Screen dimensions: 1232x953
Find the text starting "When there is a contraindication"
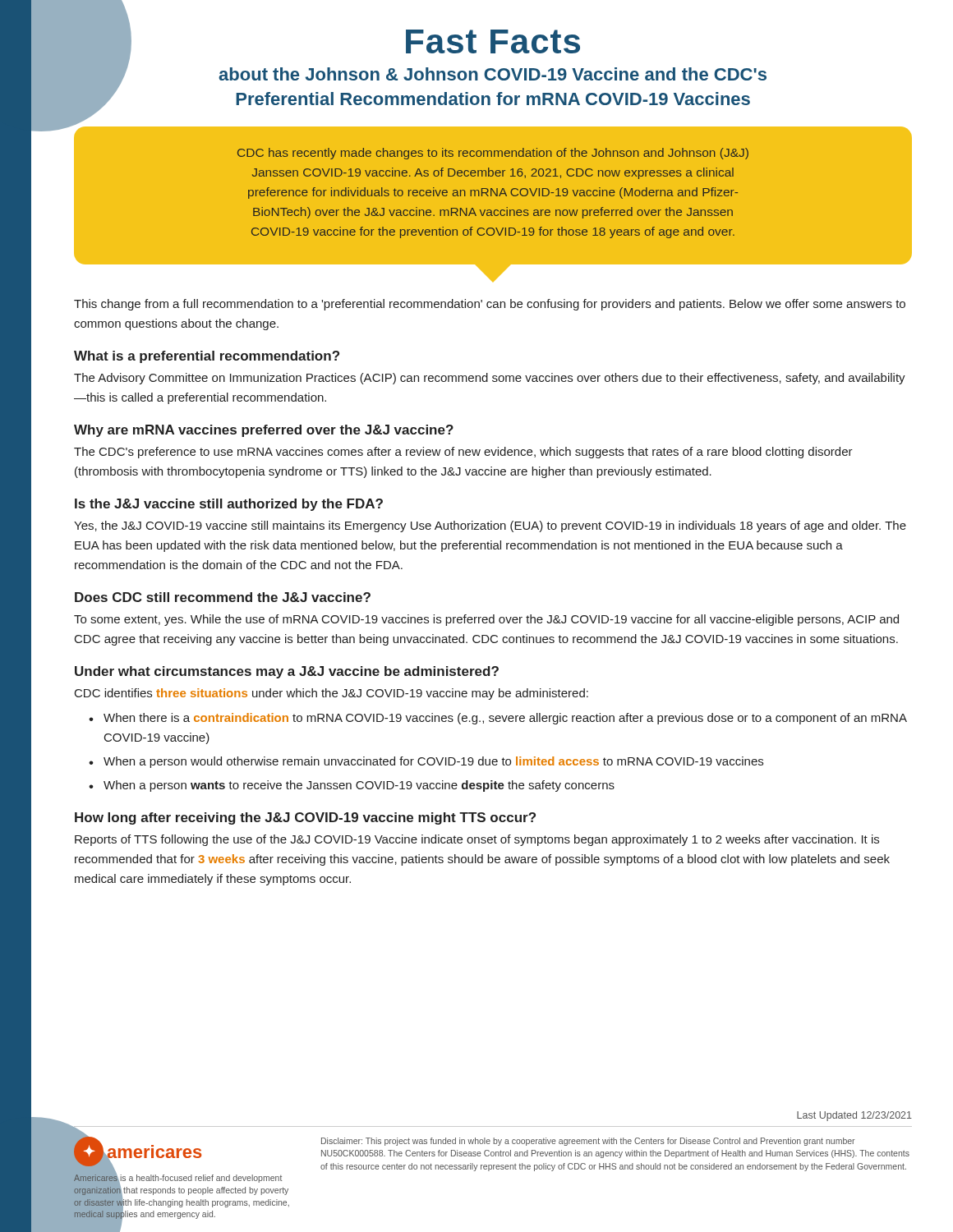[505, 727]
